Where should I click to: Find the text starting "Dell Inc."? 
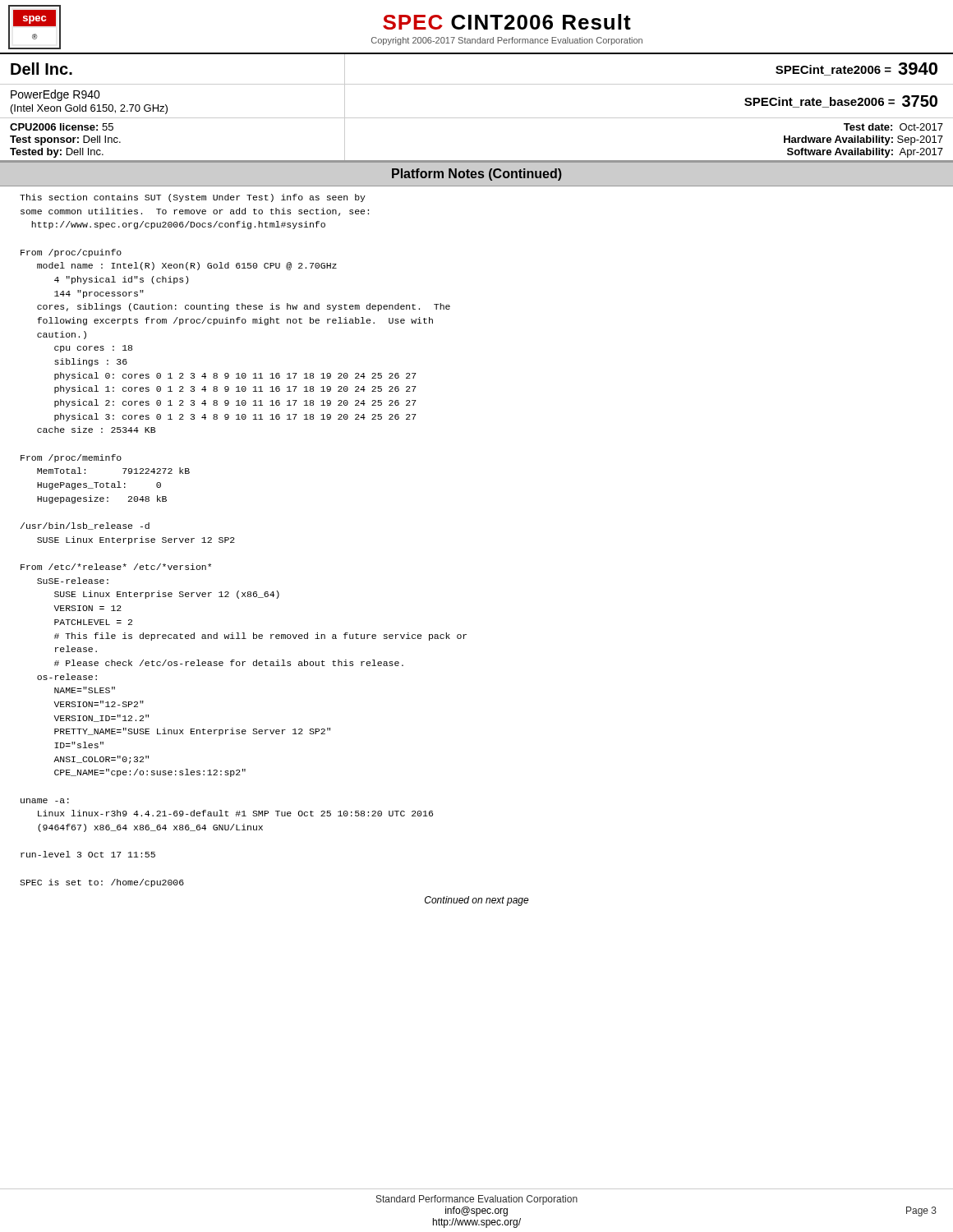pos(41,69)
